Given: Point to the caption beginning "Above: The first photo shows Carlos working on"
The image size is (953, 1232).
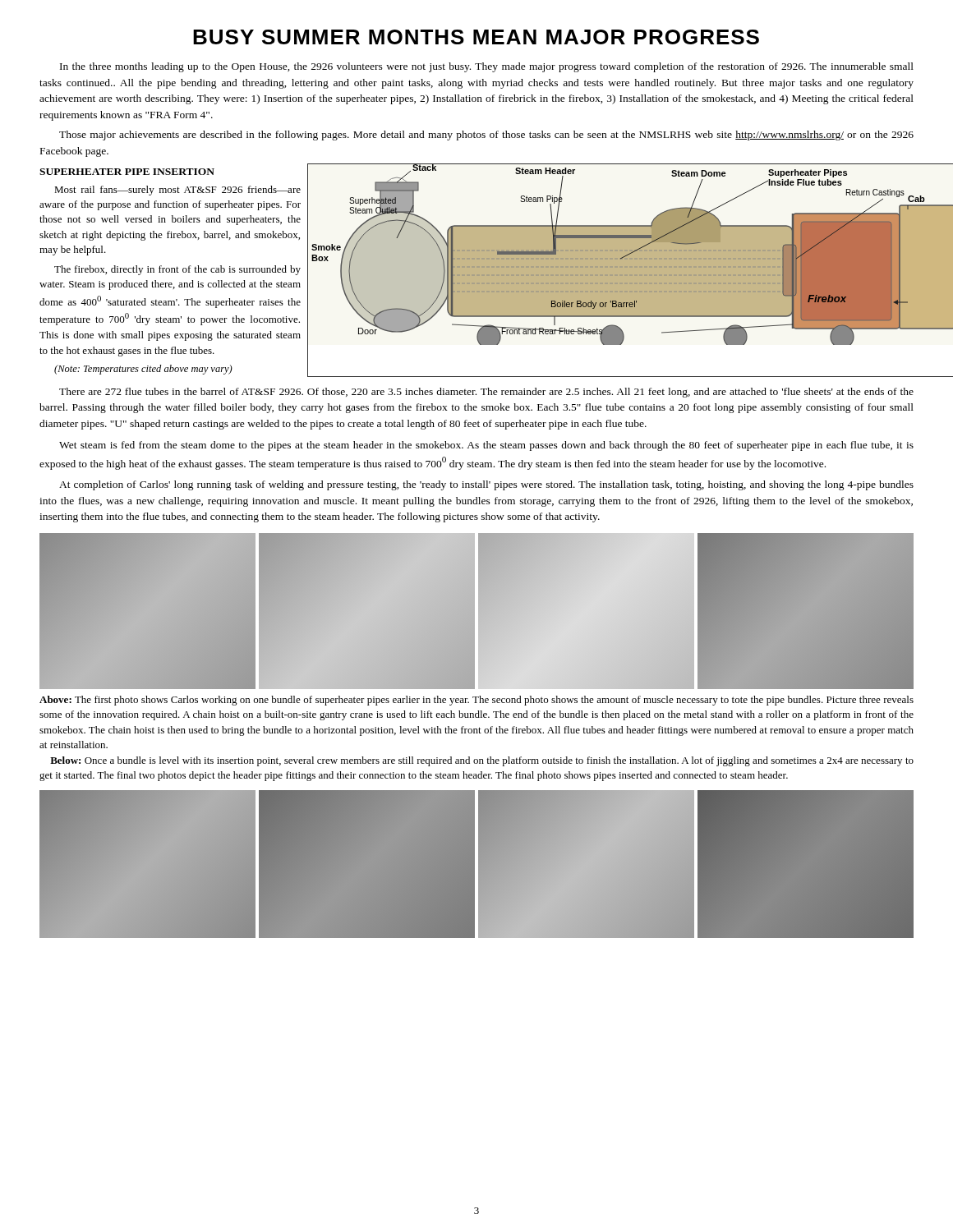Looking at the screenshot, I should tap(476, 737).
